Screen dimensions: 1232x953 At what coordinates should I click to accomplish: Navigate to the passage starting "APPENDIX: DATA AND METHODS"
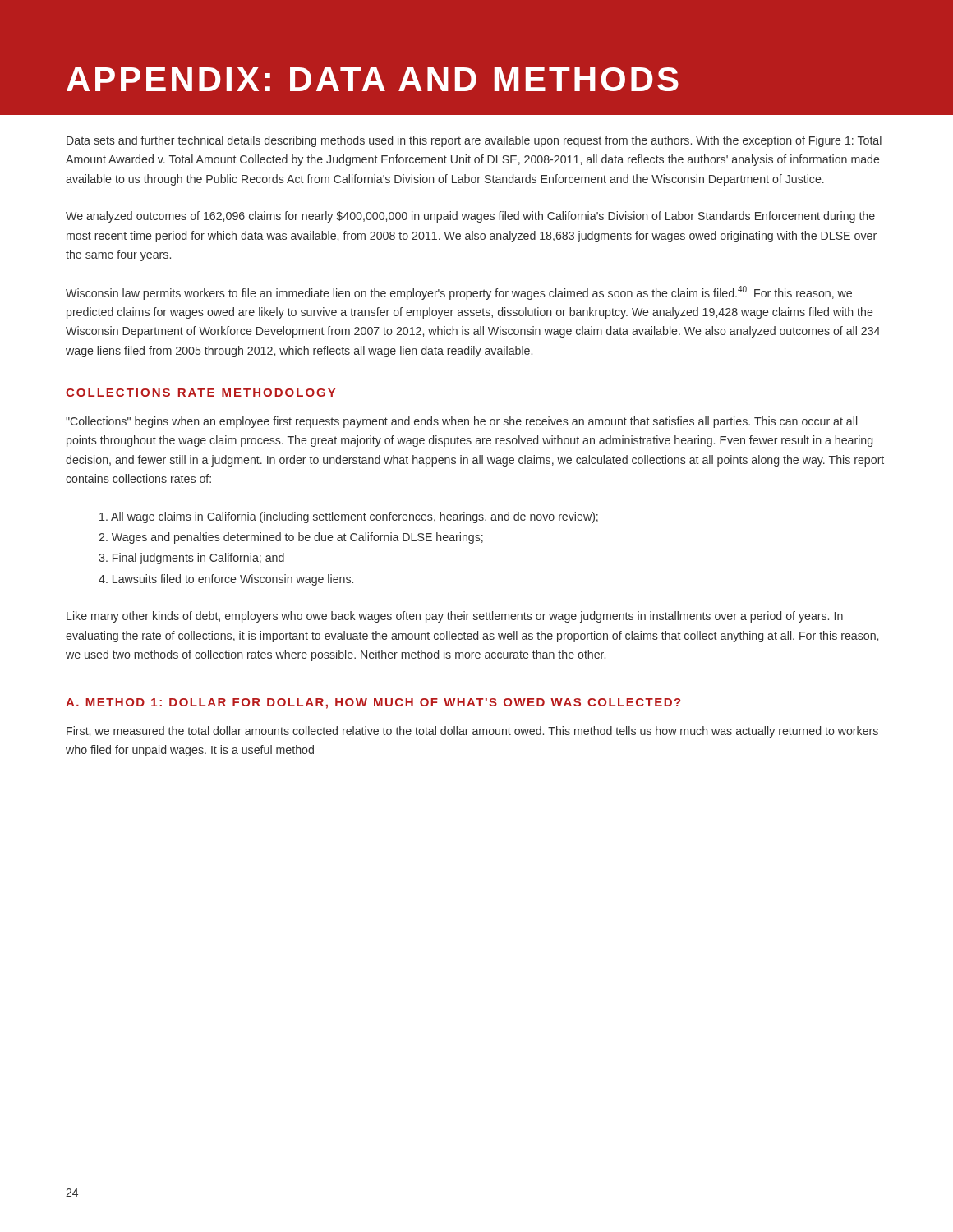(x=374, y=79)
